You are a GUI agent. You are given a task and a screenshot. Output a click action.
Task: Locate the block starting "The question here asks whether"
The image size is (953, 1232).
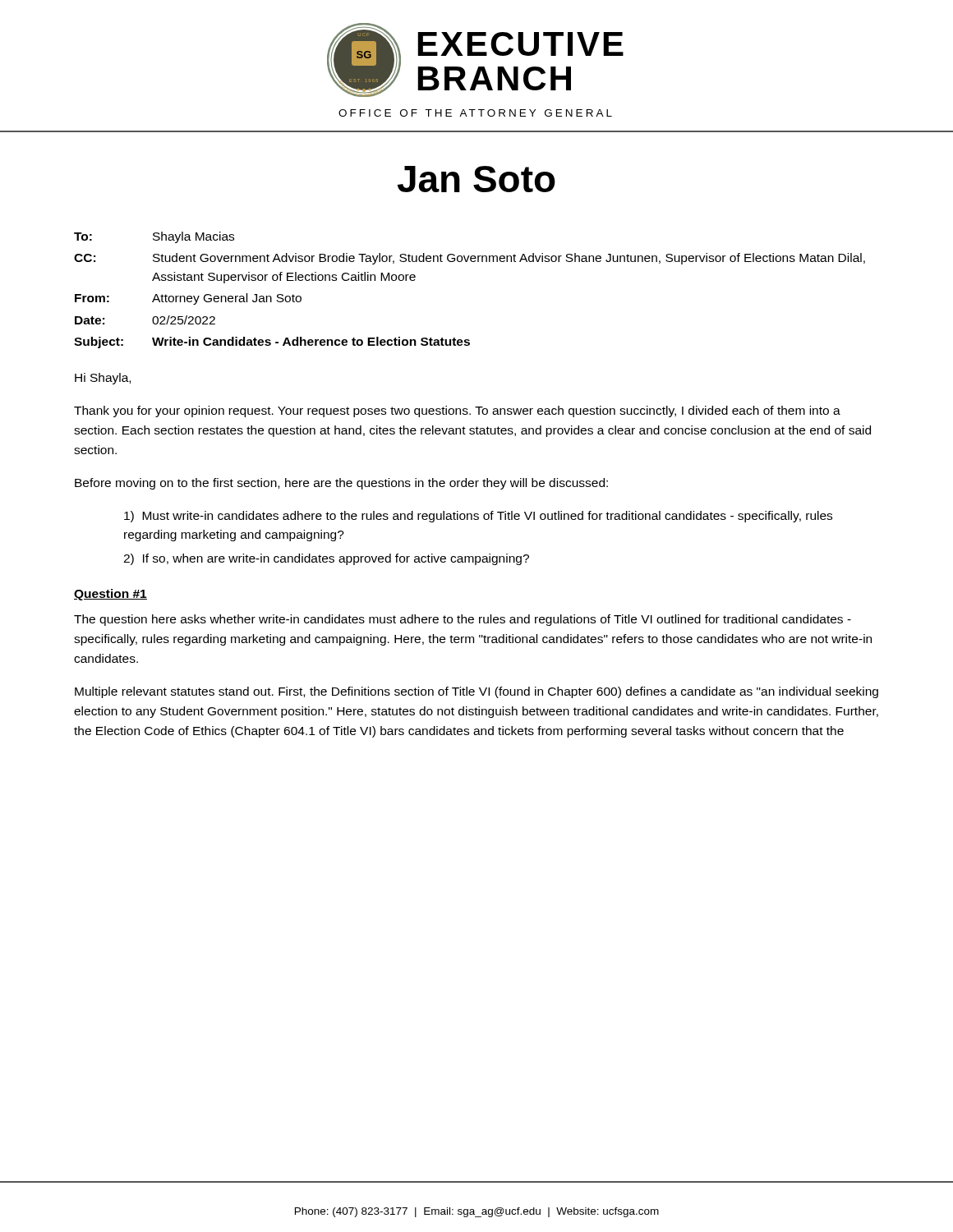coord(473,638)
